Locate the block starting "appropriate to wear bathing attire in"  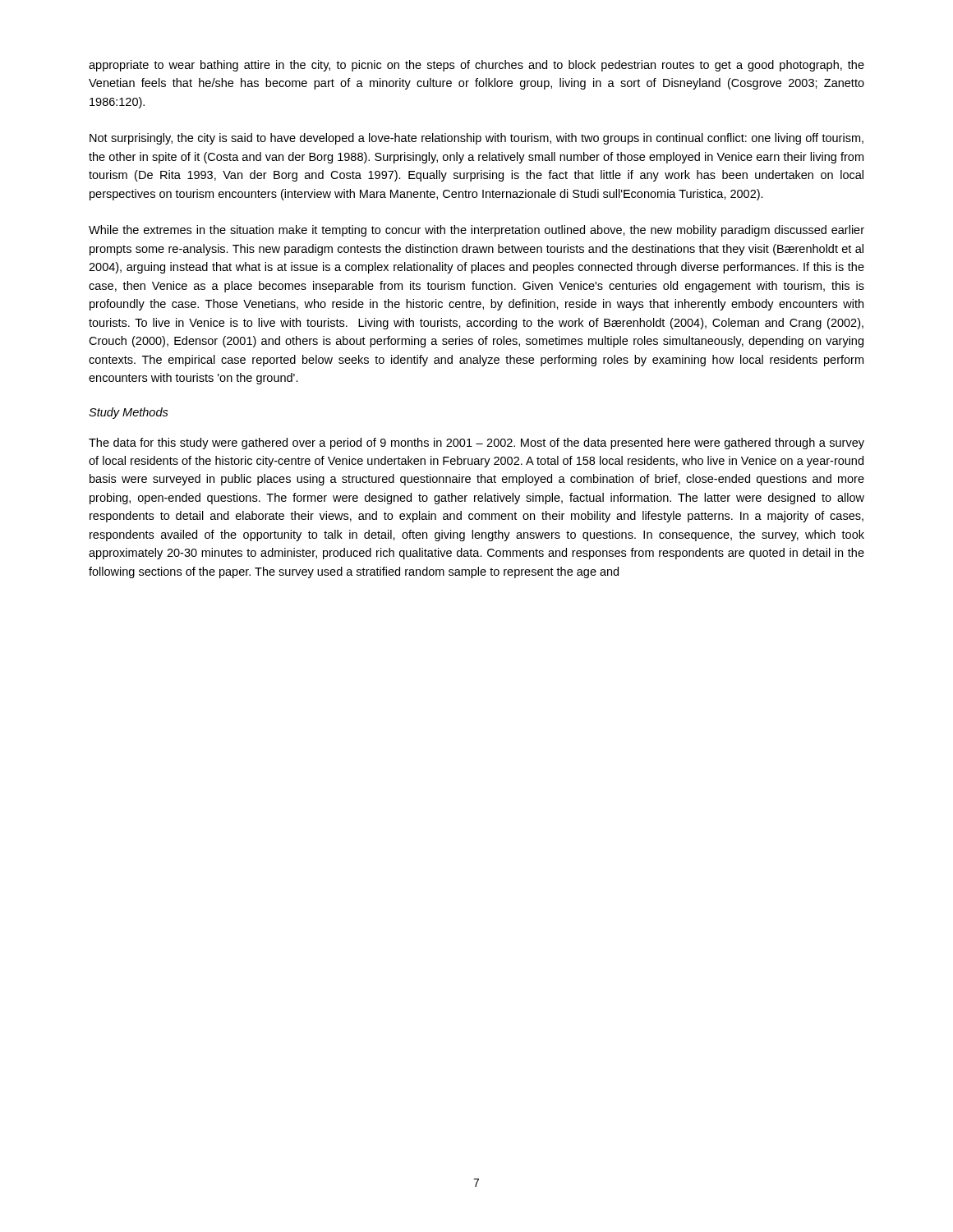(476, 83)
